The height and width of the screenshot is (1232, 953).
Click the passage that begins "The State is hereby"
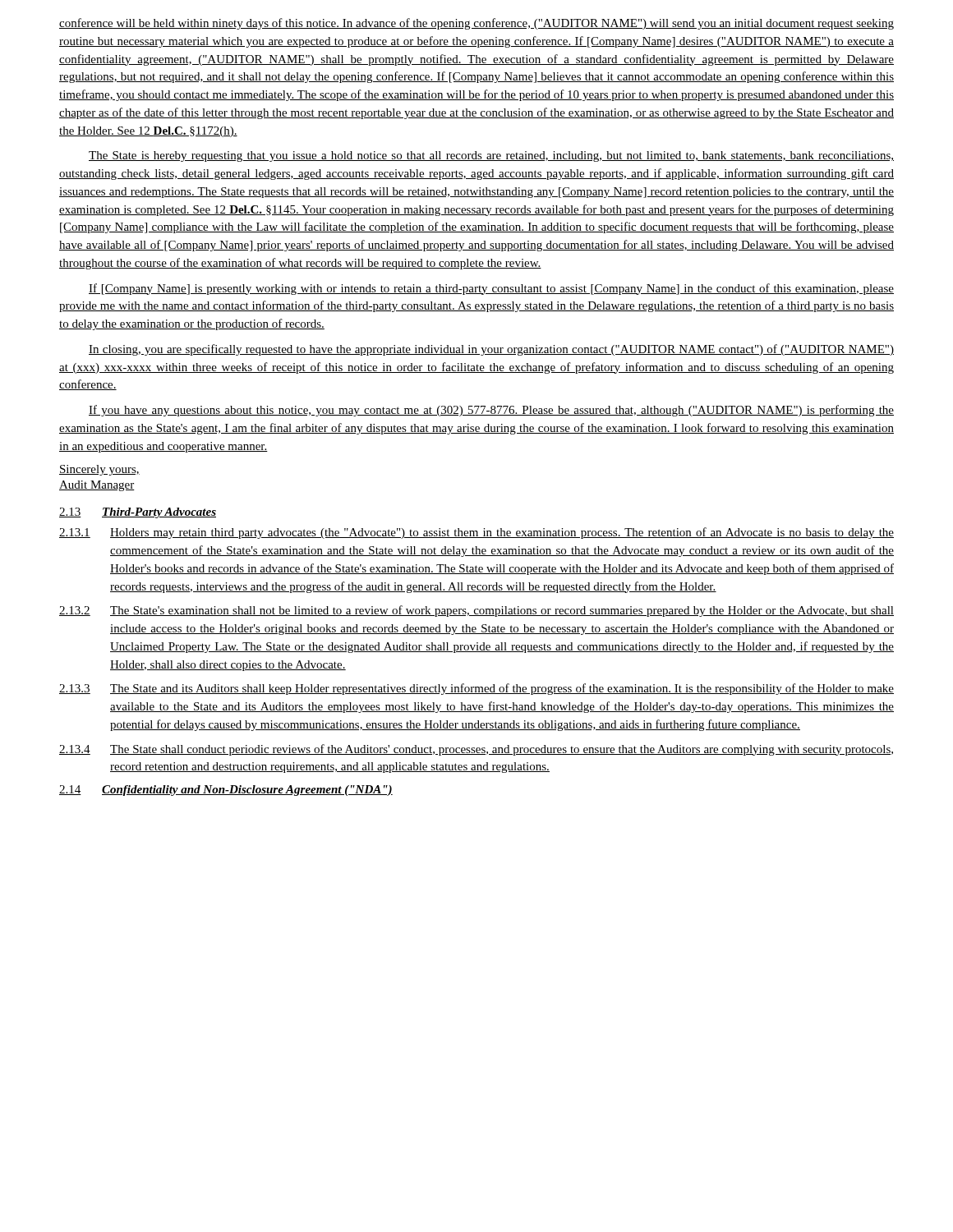pos(476,209)
